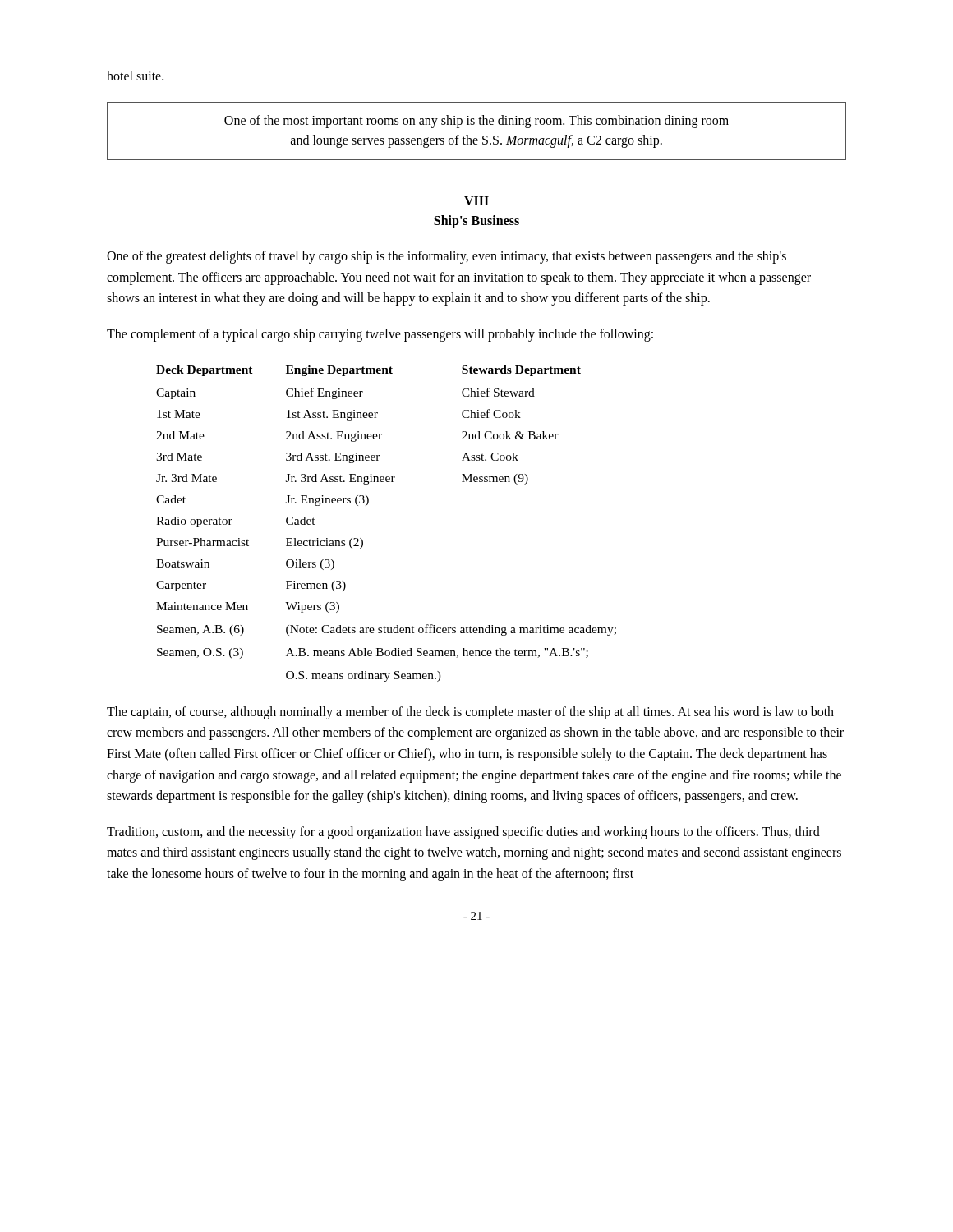Locate the block starting "VIII Ship's Business"
Screen dimensions: 1232x953
click(476, 211)
